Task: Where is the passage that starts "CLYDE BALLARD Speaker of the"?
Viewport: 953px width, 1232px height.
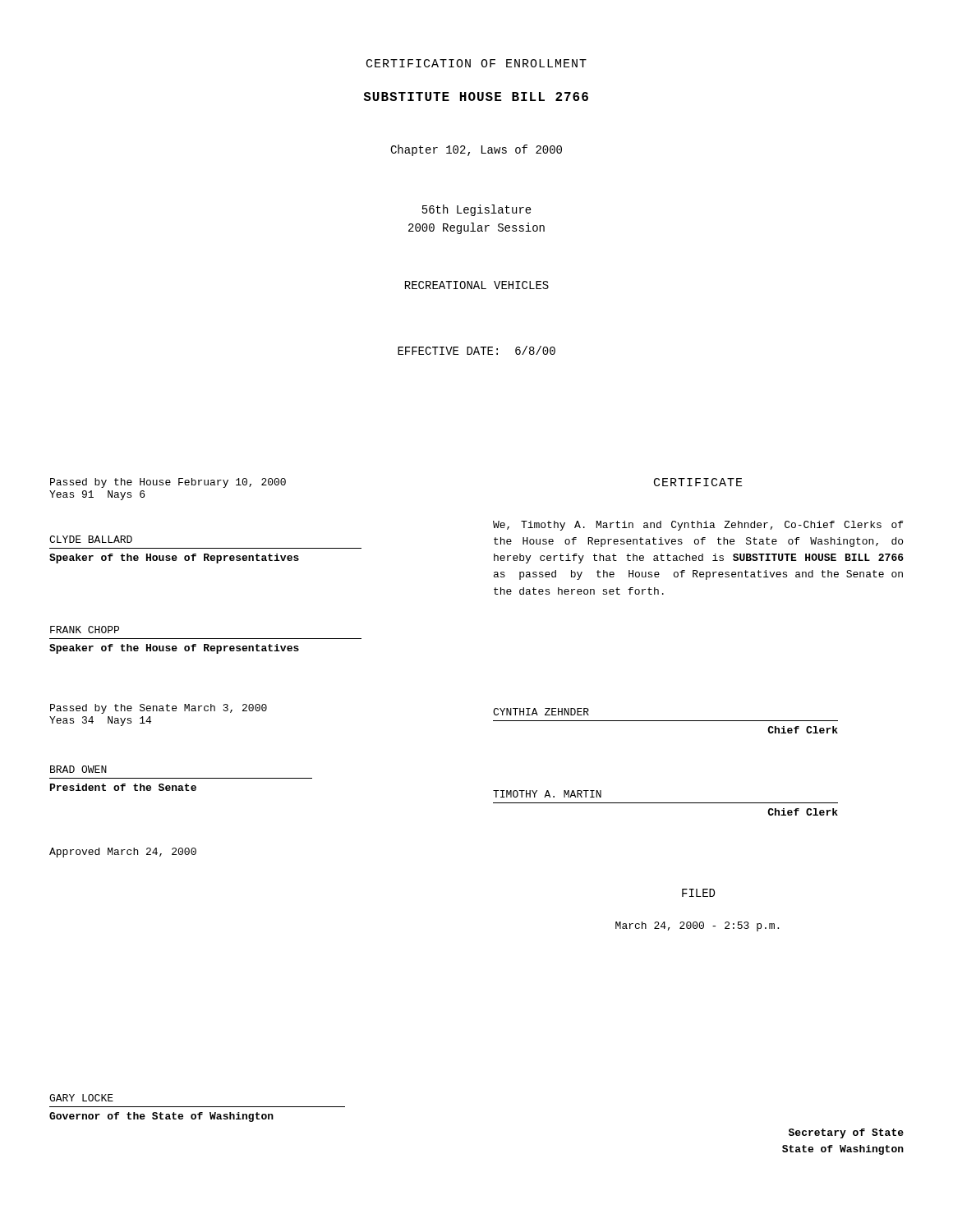Action: [222, 549]
